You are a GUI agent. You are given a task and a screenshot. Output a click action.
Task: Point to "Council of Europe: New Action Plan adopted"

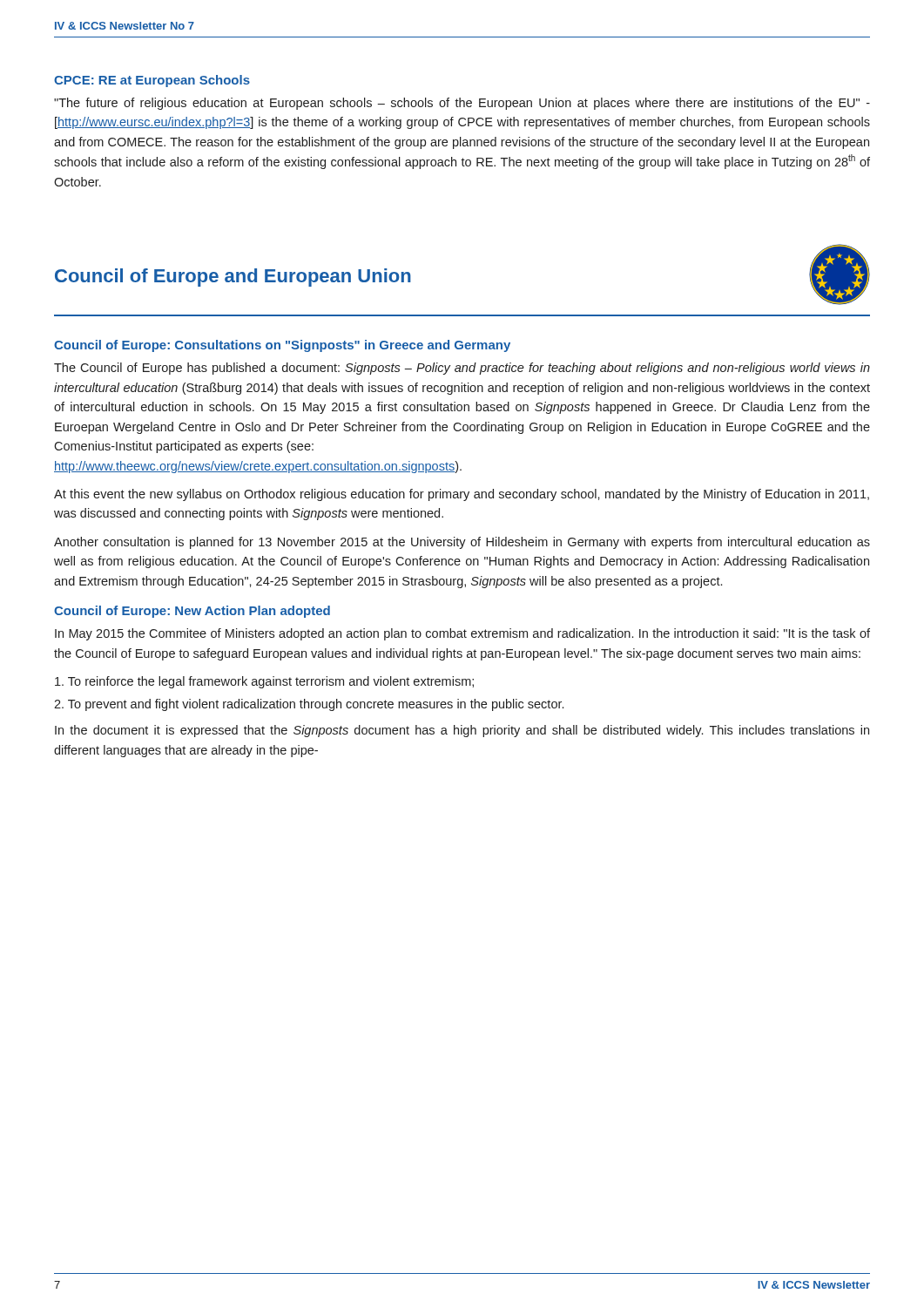192,611
